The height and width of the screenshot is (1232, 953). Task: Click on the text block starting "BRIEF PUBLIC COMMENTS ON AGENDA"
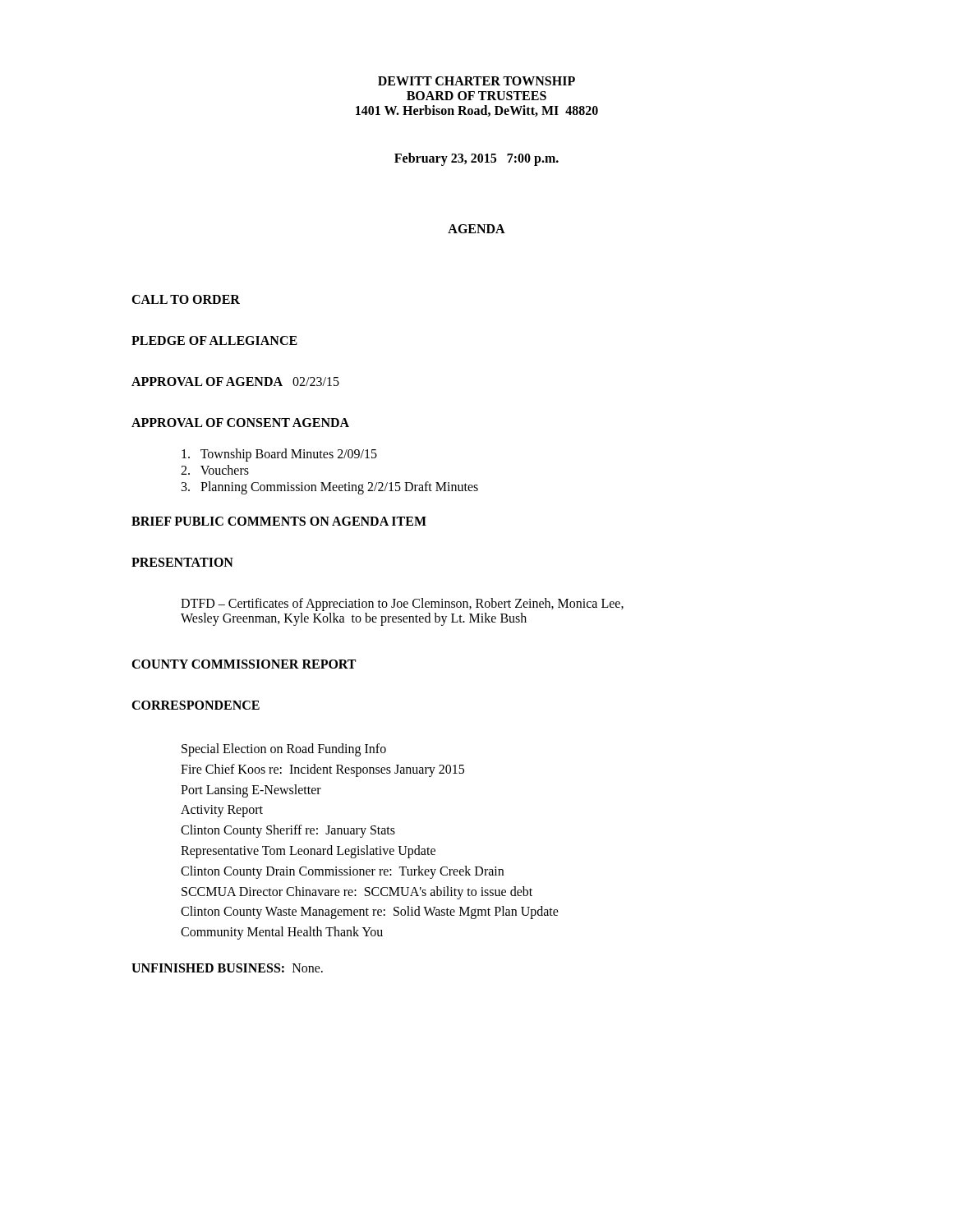(x=279, y=521)
